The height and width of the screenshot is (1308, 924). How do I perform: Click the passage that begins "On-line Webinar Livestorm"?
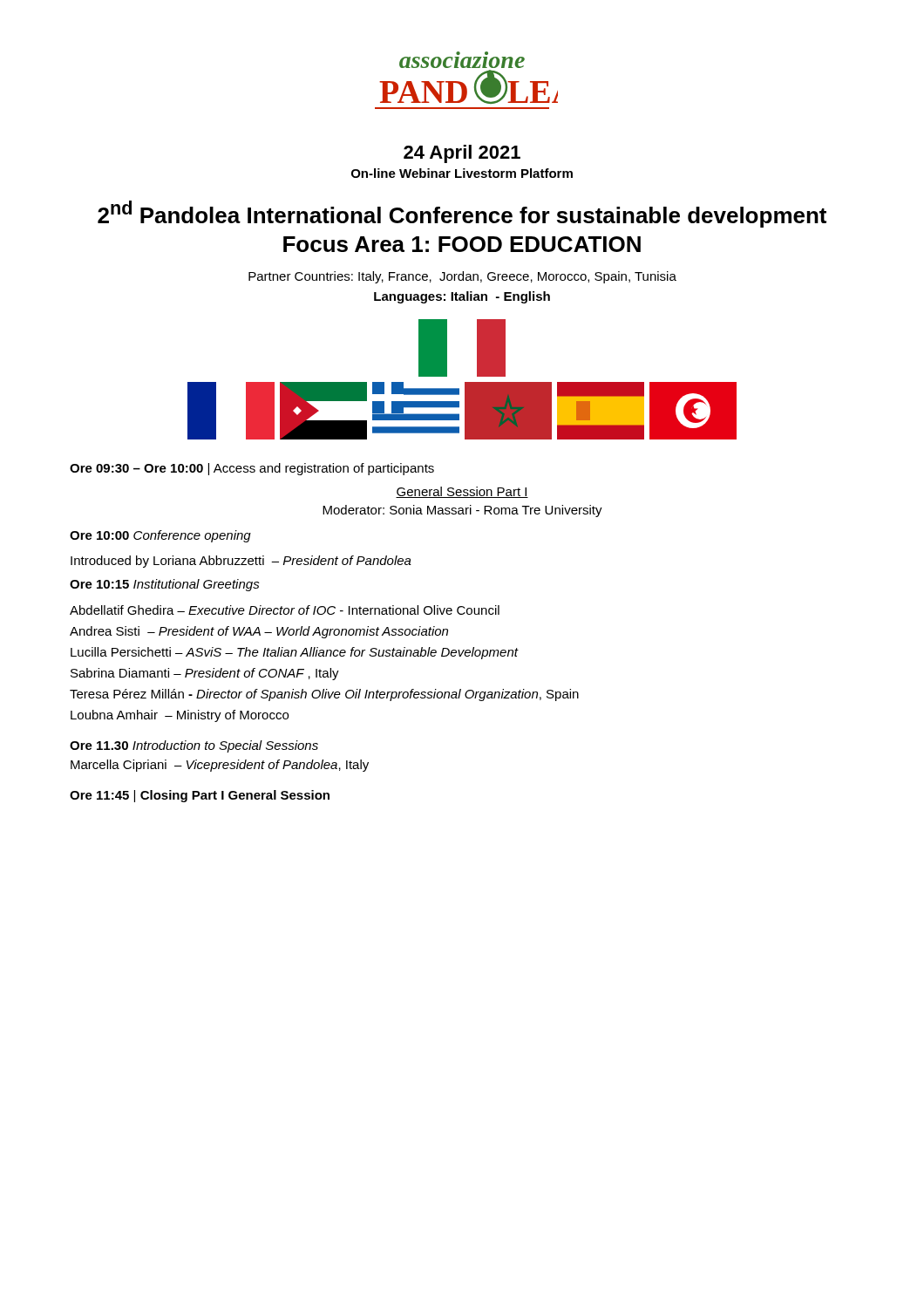(462, 173)
